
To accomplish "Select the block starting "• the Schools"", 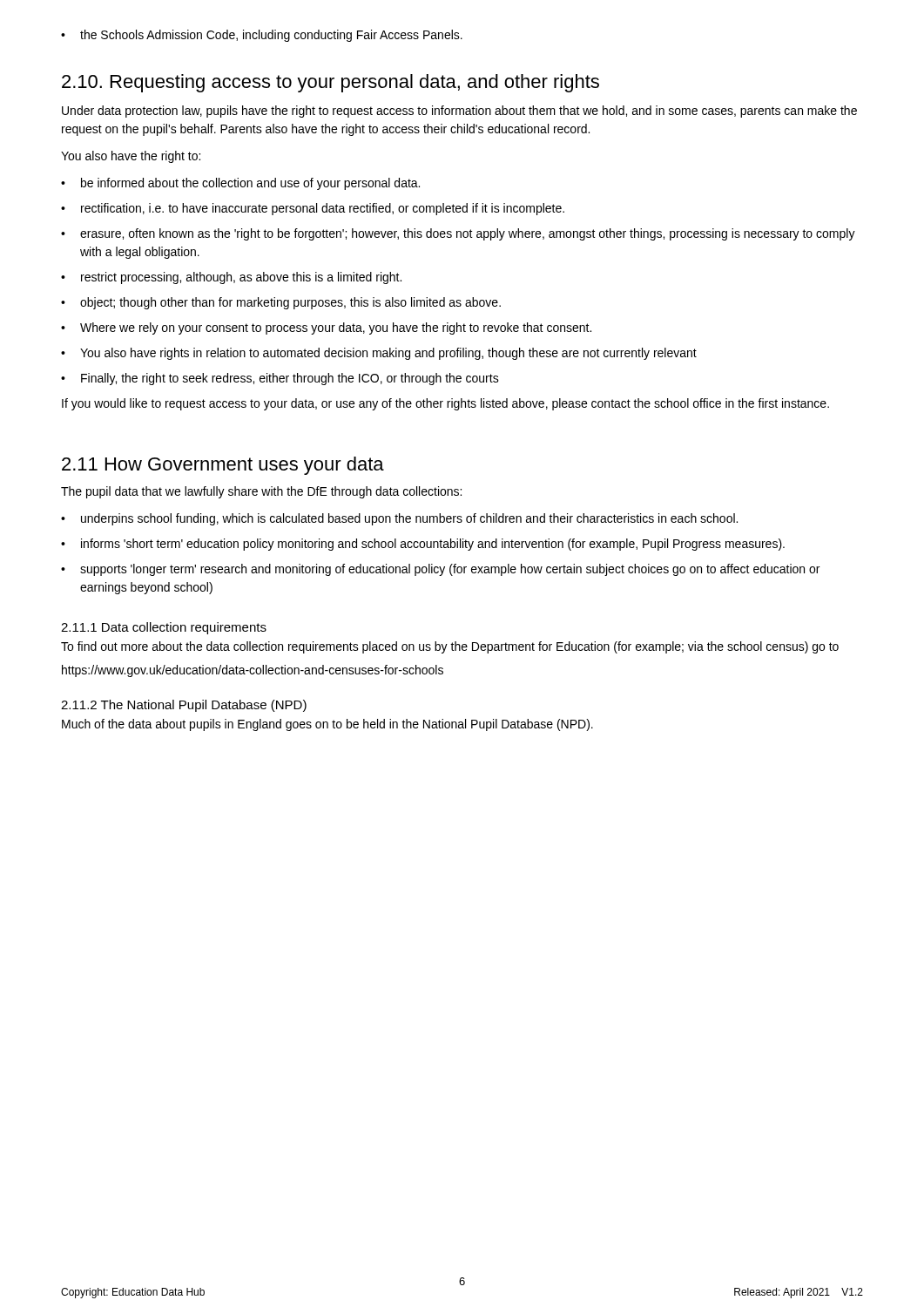I will pos(462,35).
